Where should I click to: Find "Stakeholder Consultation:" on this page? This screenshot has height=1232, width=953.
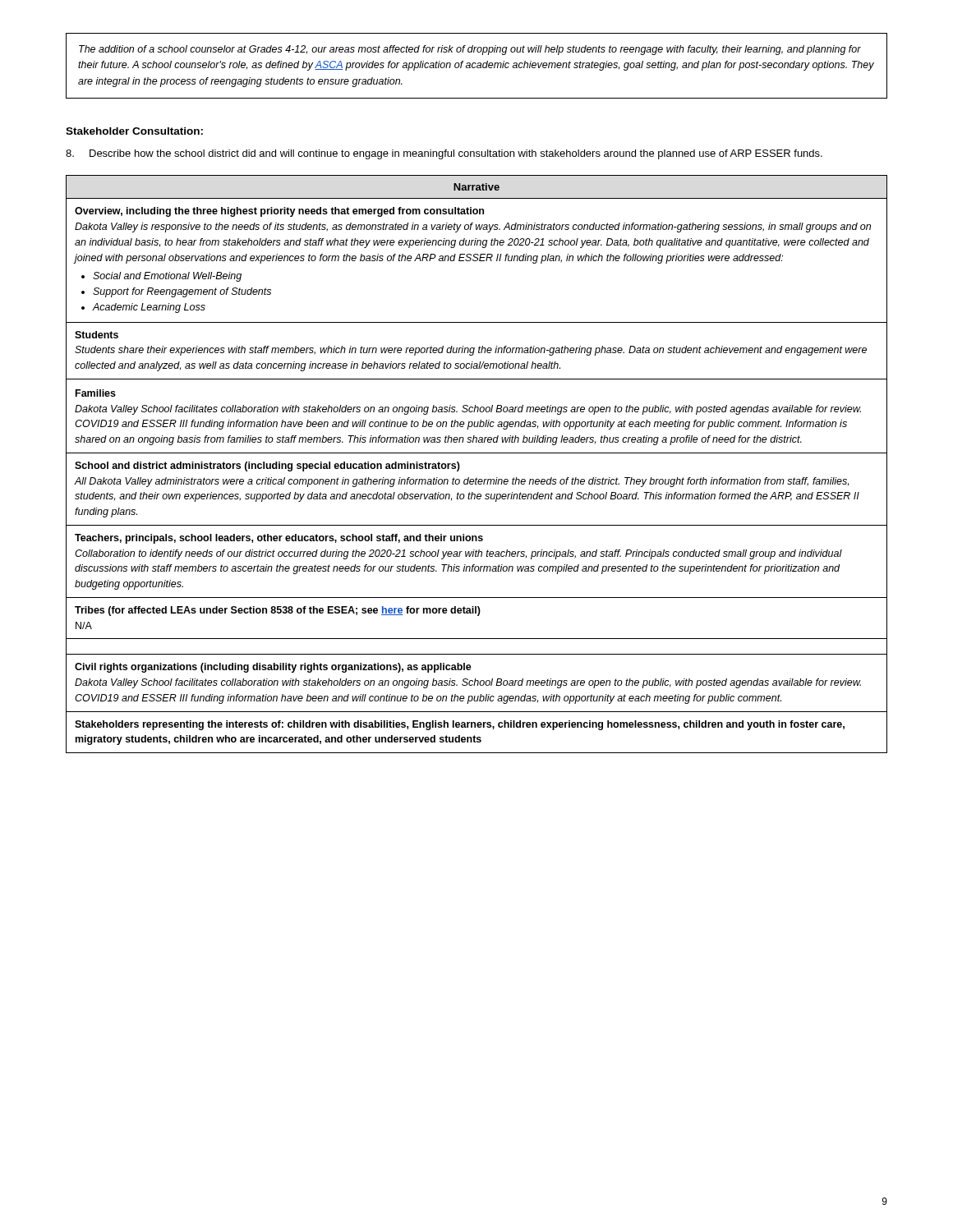135,131
